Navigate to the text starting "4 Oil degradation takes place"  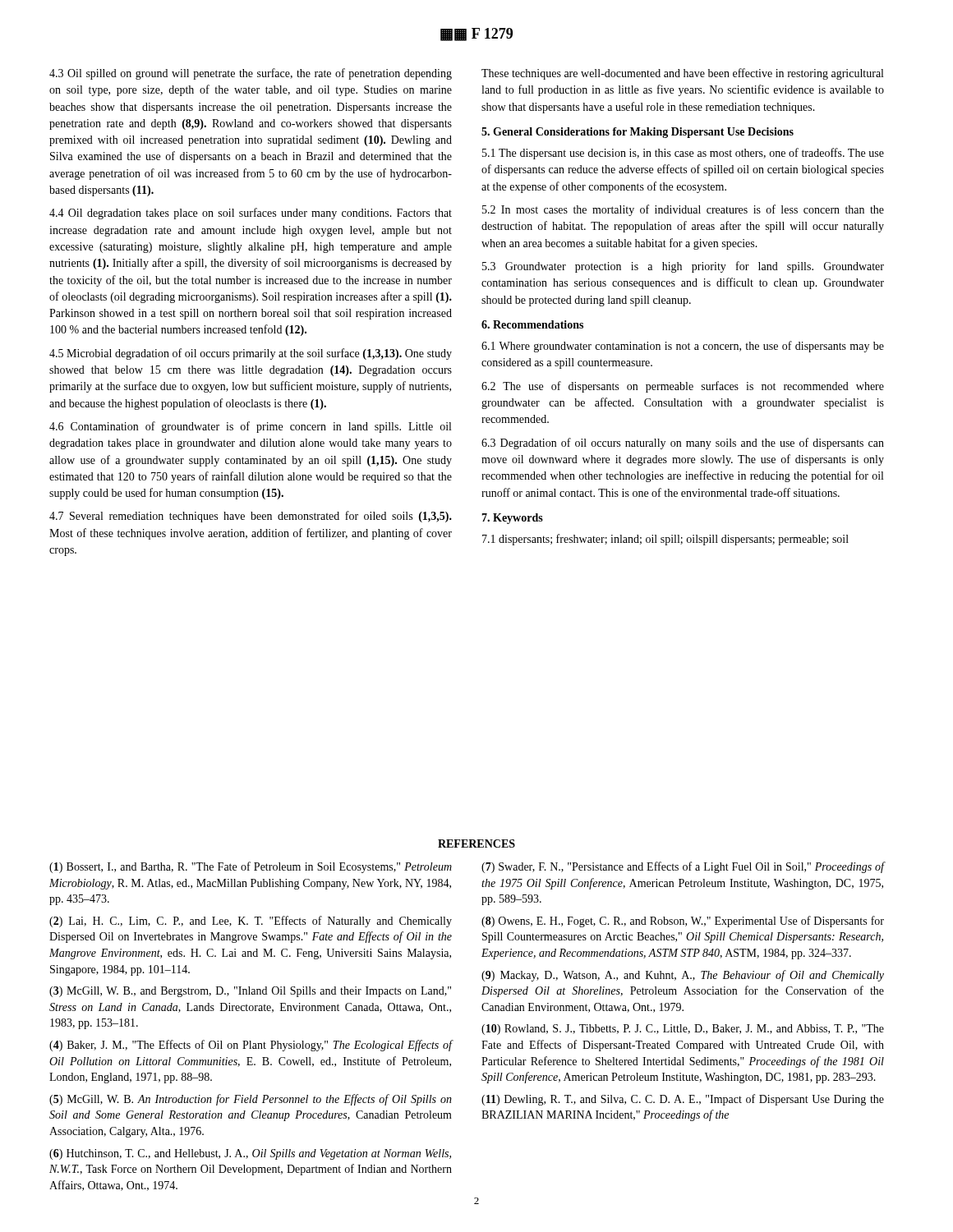pos(251,272)
